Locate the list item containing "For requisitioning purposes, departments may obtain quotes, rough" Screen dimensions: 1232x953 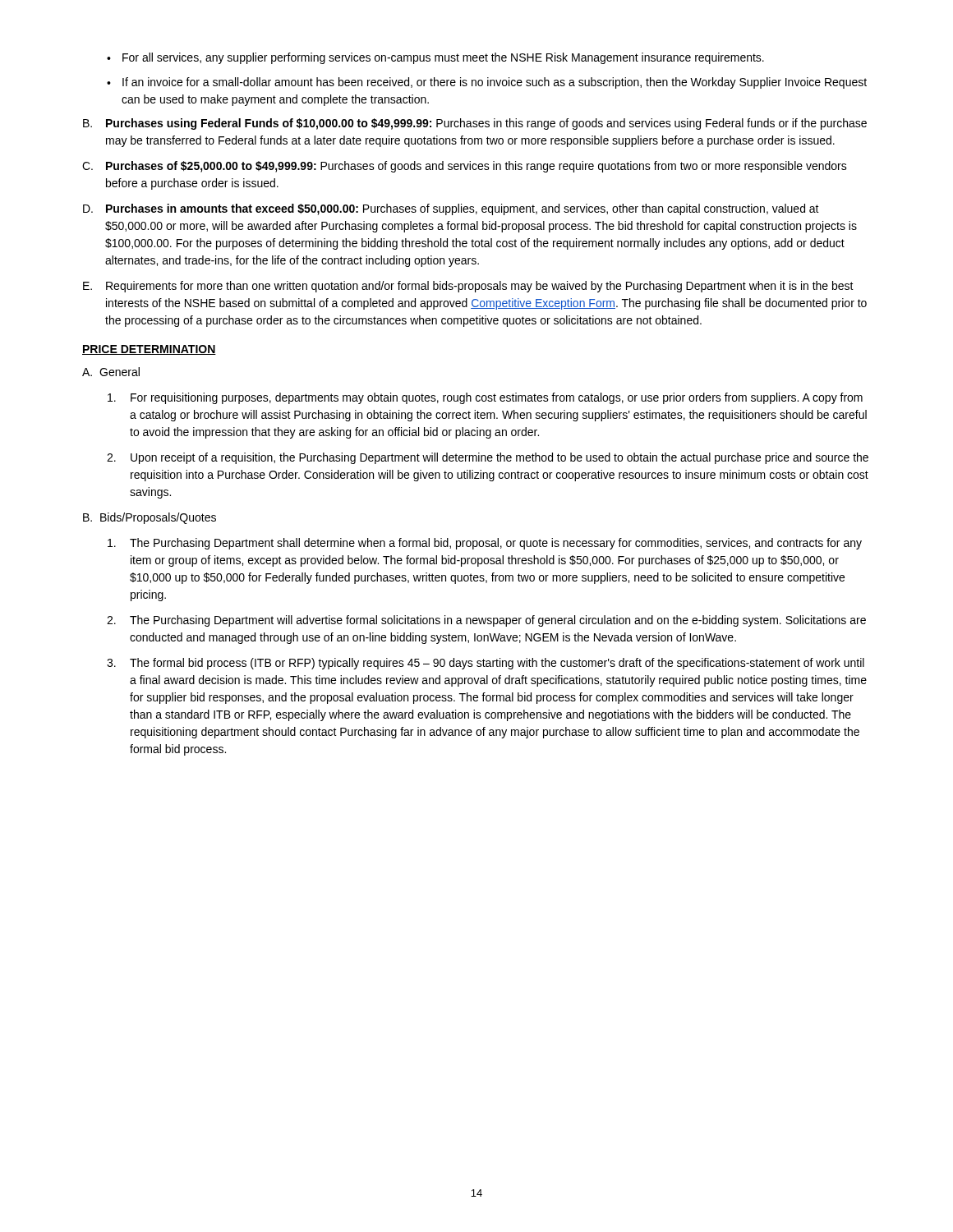pos(489,415)
